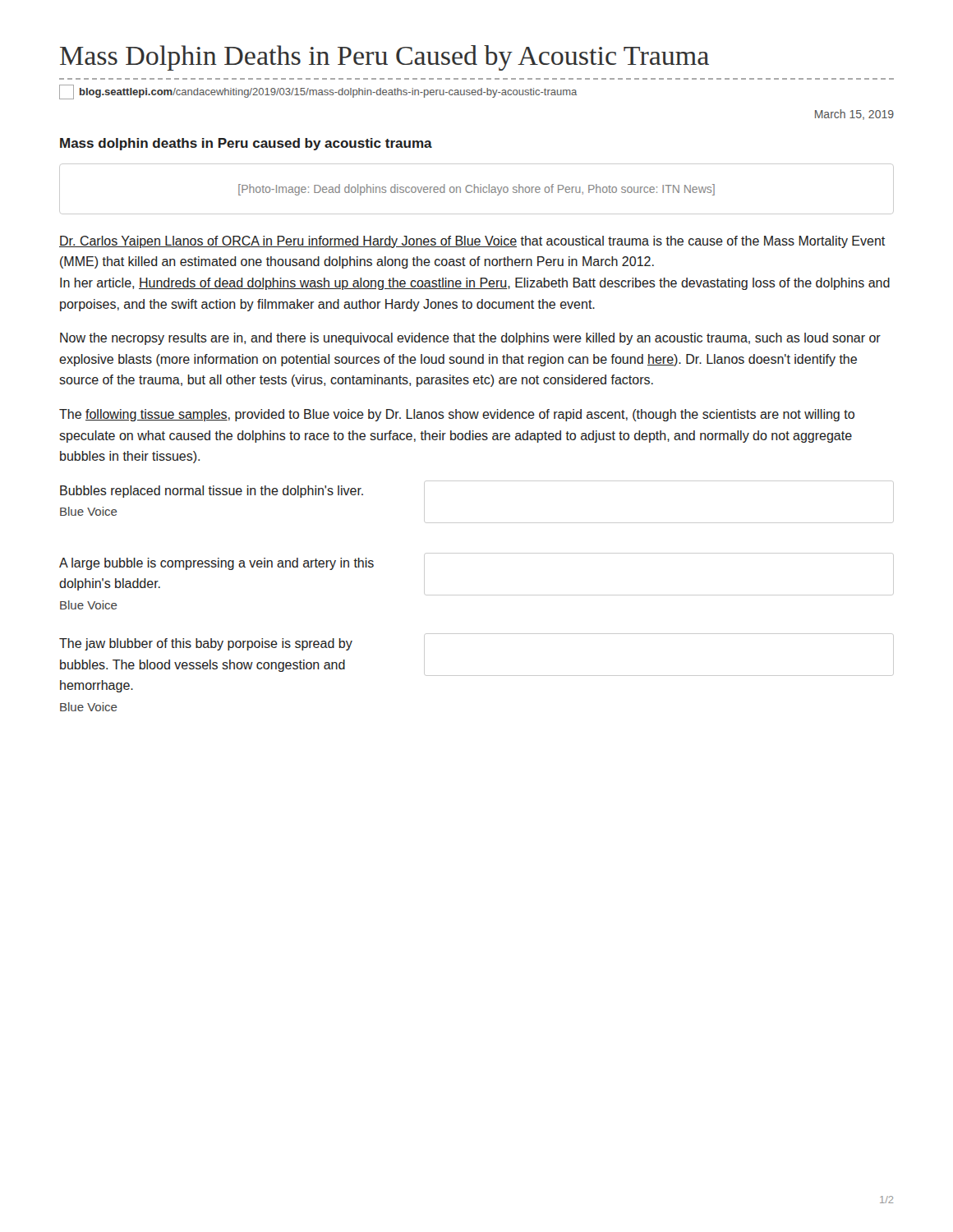Find the text block that reads "The following tissue samples, provided to"

coord(457,435)
